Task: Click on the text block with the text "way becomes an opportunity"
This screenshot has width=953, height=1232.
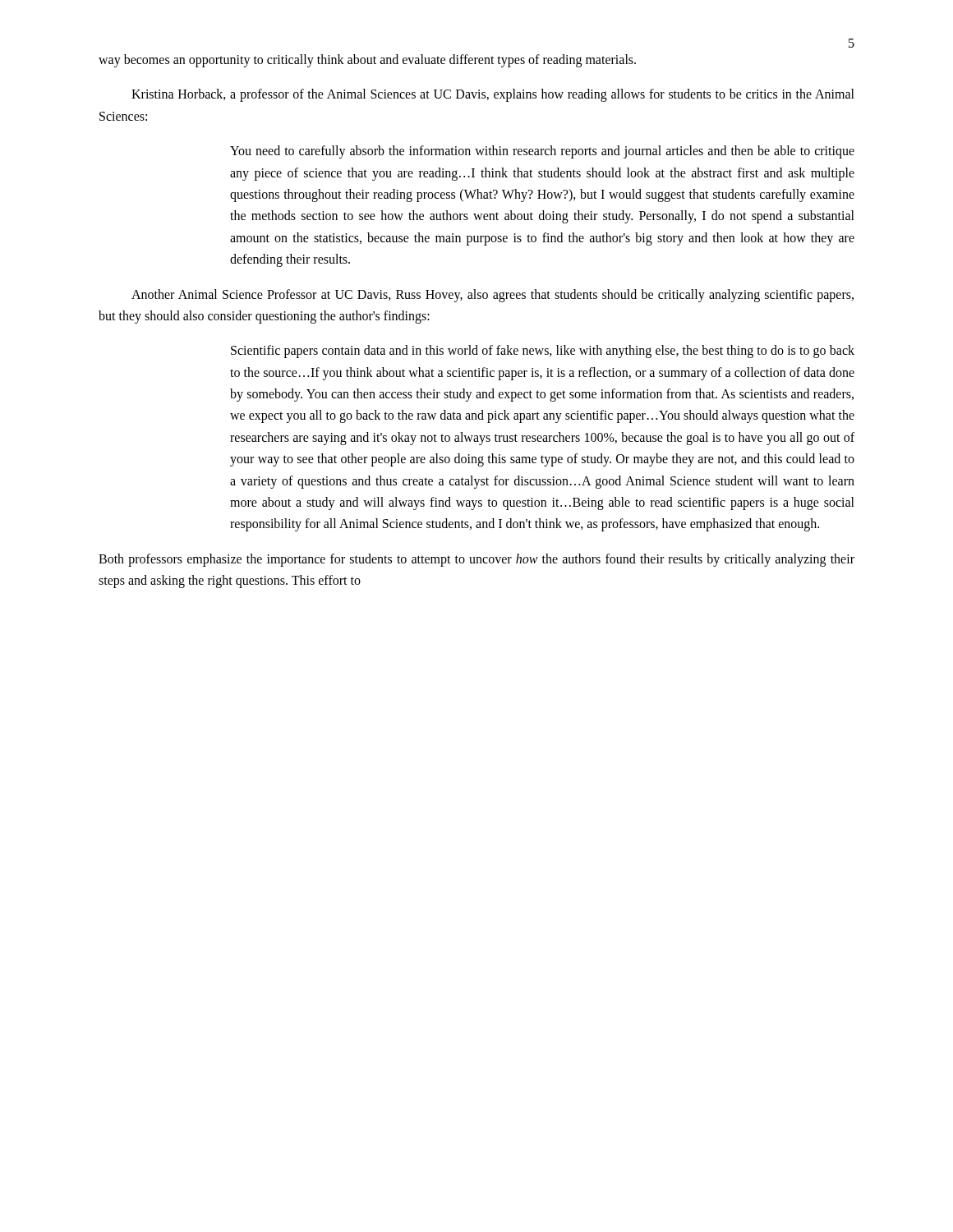Action: click(368, 60)
